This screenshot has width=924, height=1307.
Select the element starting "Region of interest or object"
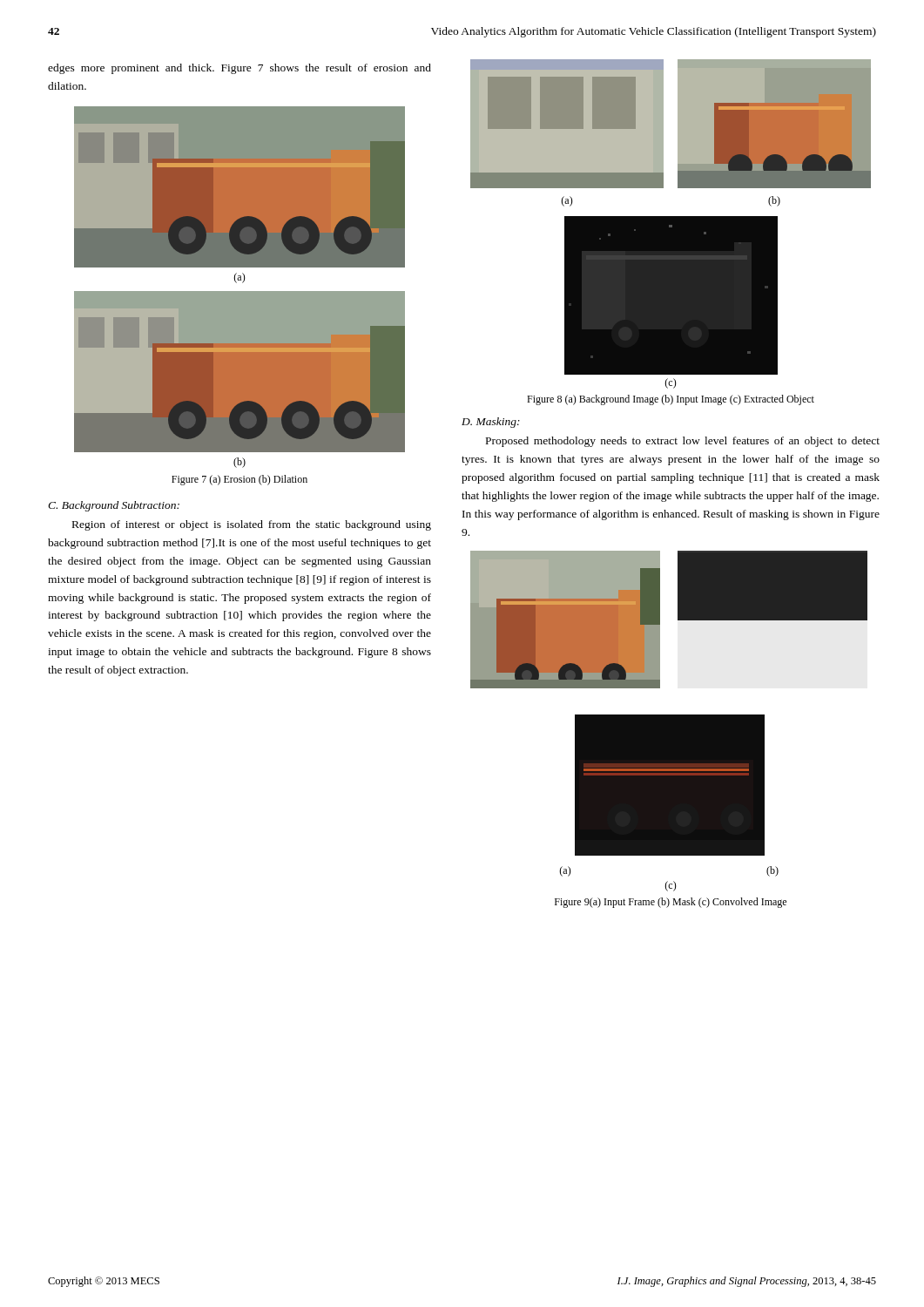239,597
